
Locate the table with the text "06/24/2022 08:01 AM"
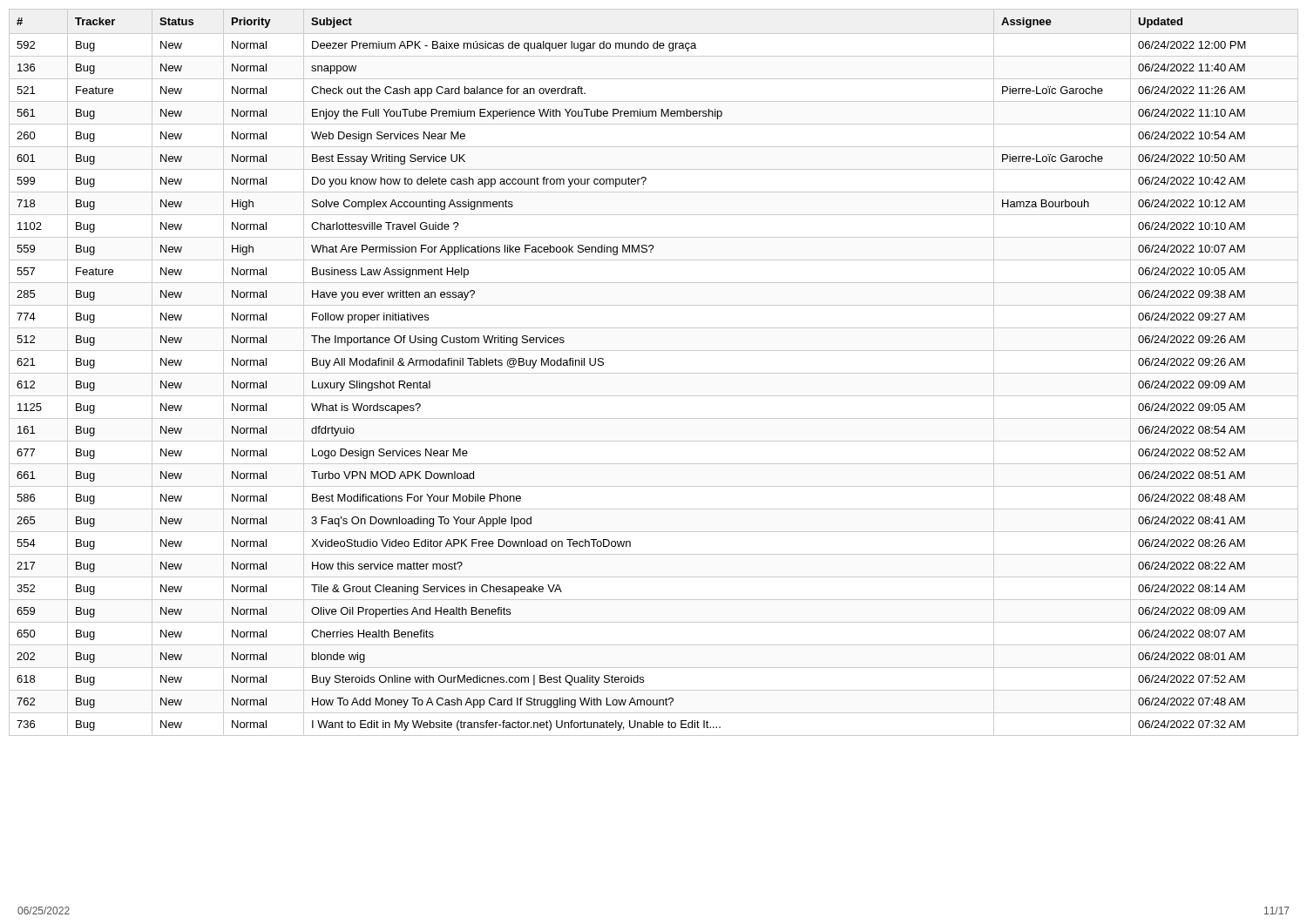coord(654,372)
